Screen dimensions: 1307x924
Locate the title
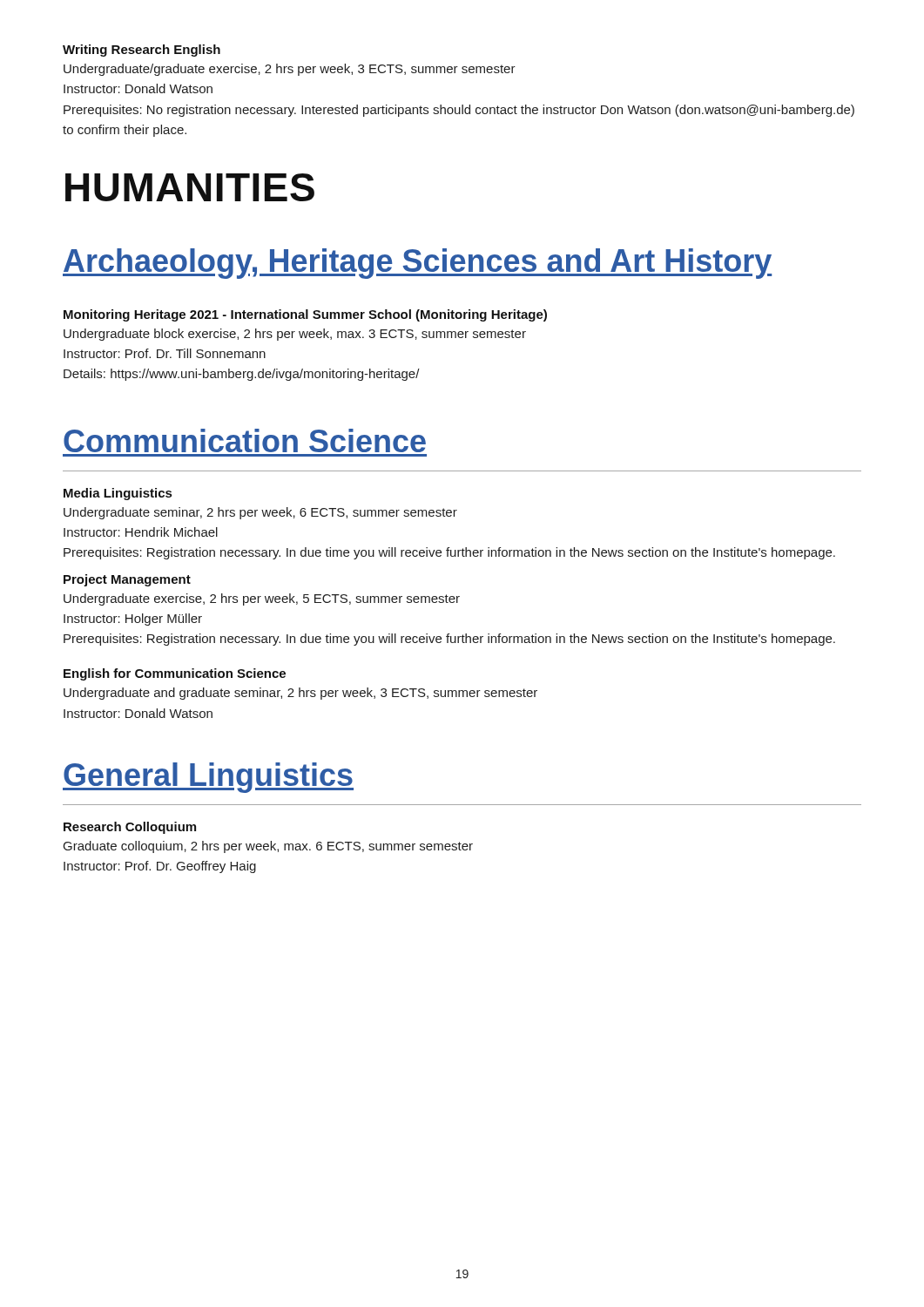pos(190,187)
